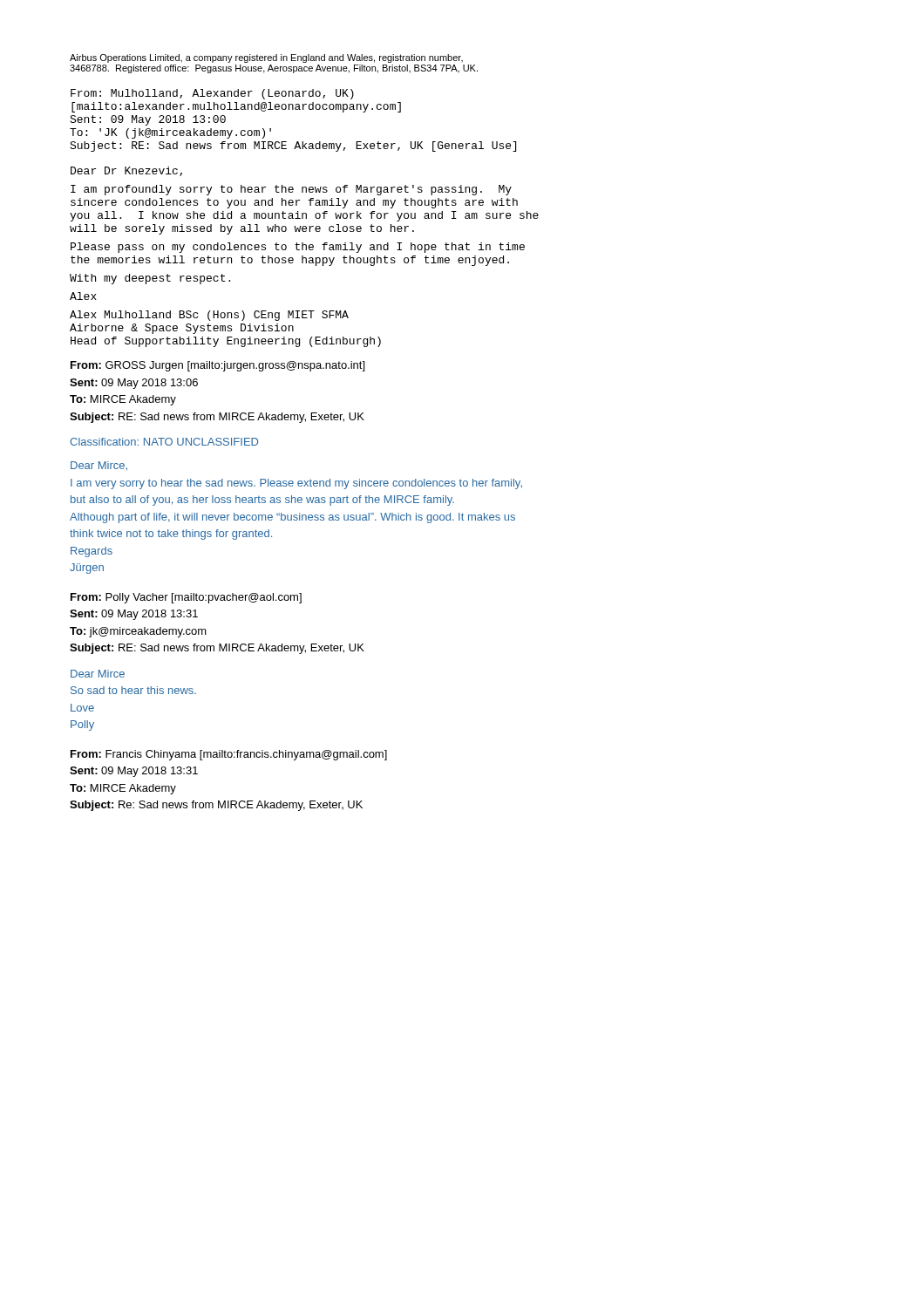Find the text block that says "From: Polly Vacher [mailto:pvacher@aol.com] Sent: 09 May"
This screenshot has width=924, height=1308.
point(186,598)
